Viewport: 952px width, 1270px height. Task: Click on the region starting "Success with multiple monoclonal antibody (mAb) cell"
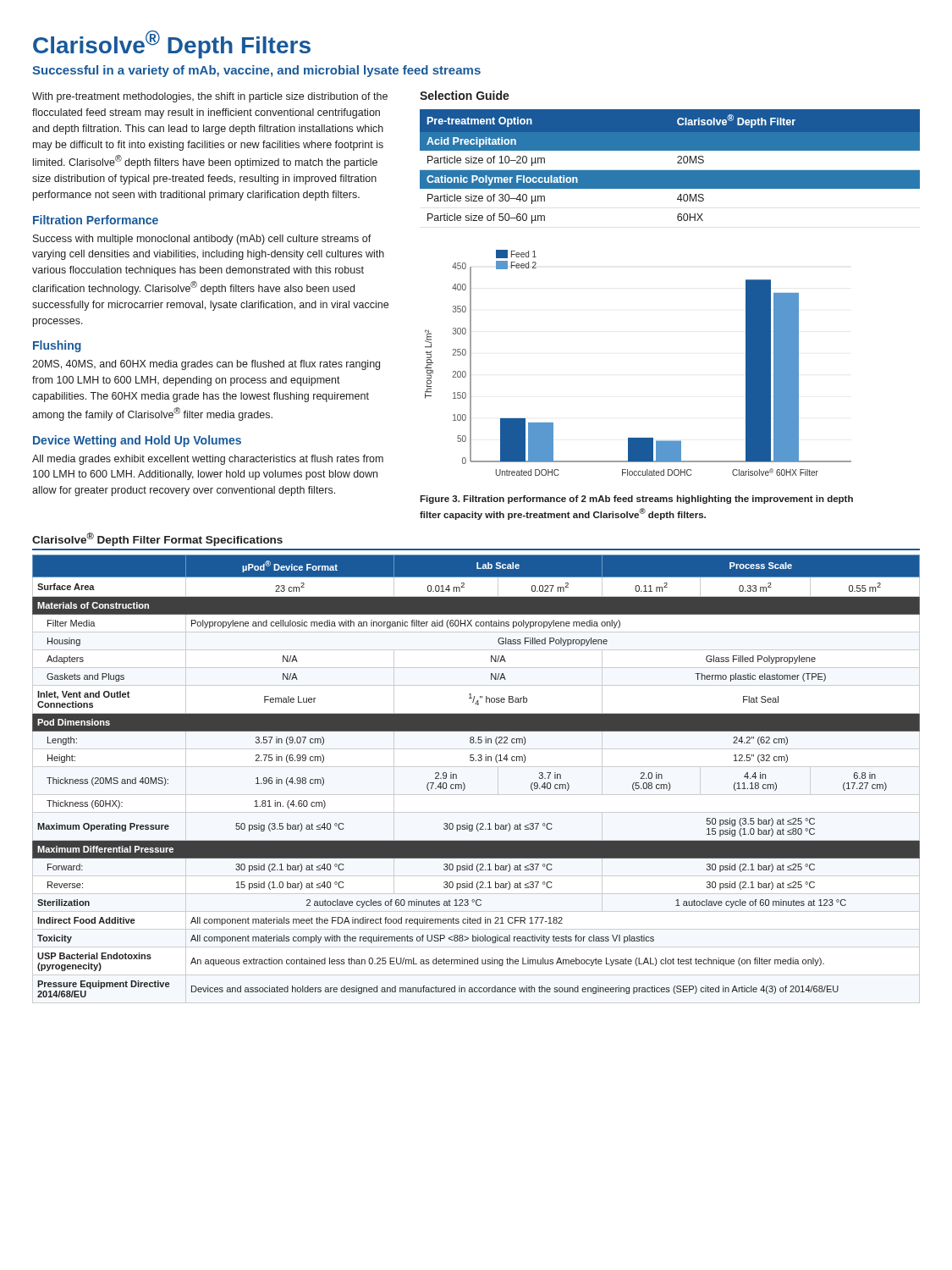211,280
